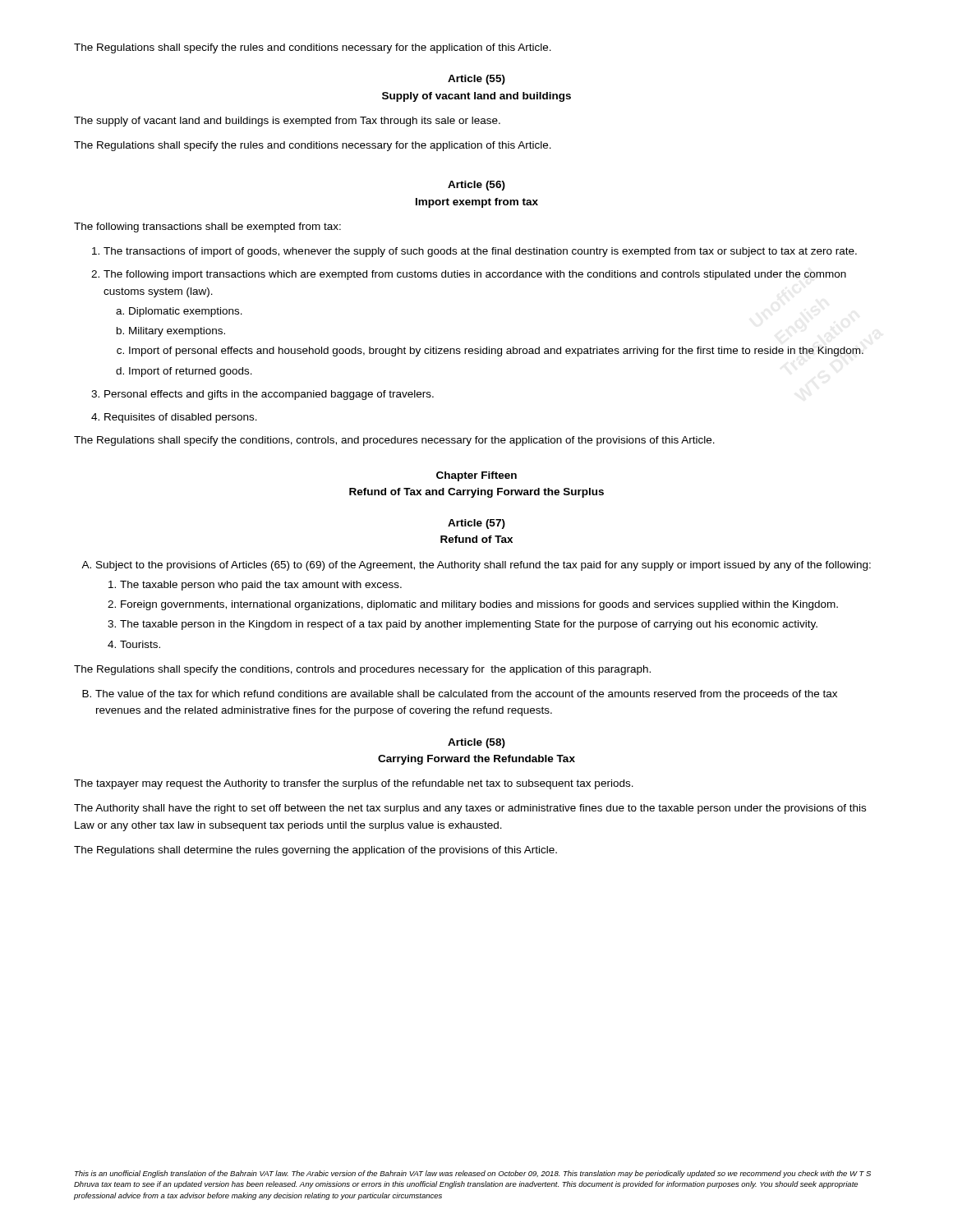This screenshot has width=953, height=1232.
Task: Find the block on this page that starts "The taxable person who paid the tax"
Action: coord(261,584)
